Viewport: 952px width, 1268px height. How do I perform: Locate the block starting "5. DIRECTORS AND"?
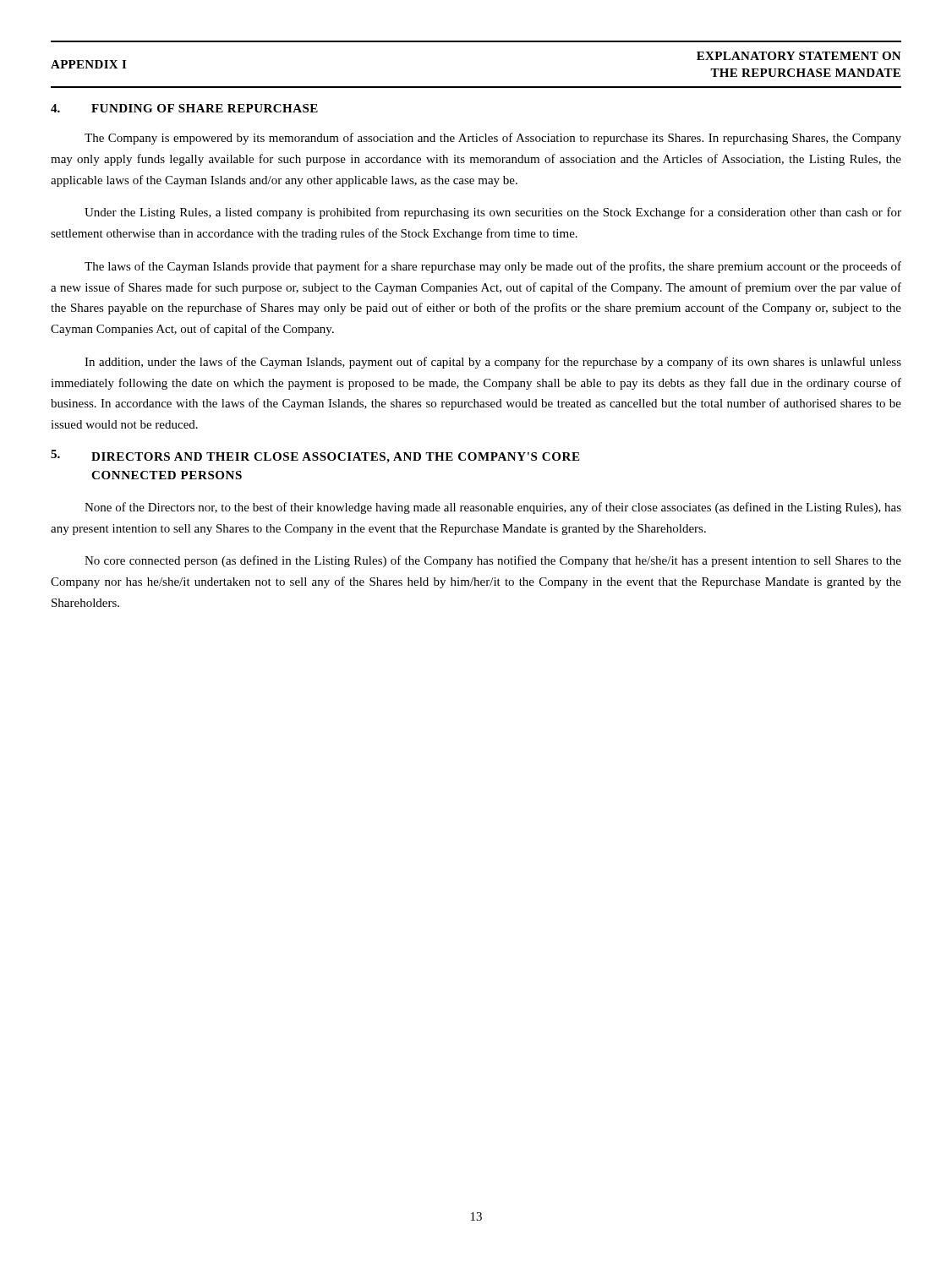coord(316,466)
